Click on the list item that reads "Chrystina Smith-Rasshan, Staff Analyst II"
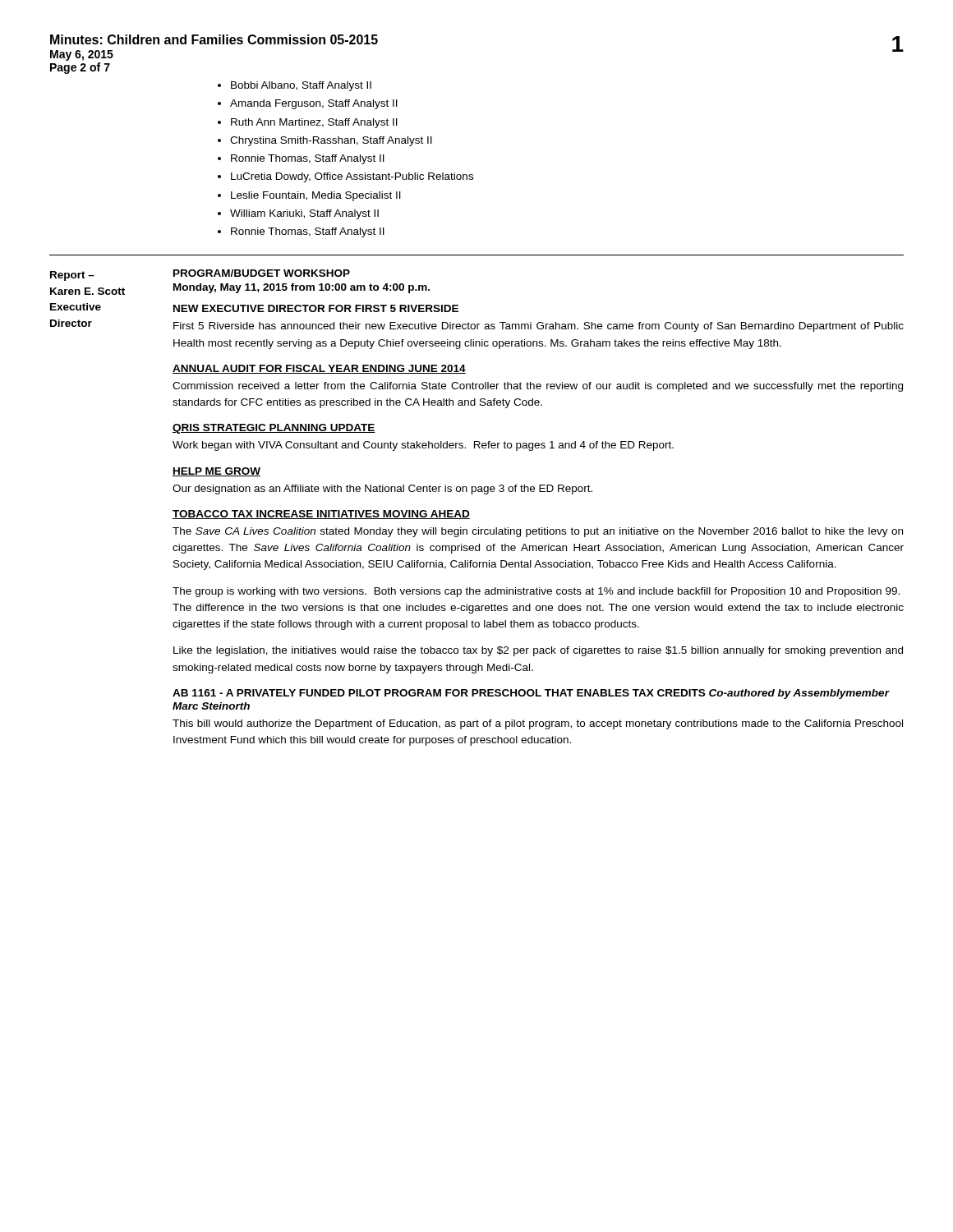Image resolution: width=953 pixels, height=1232 pixels. tap(331, 140)
